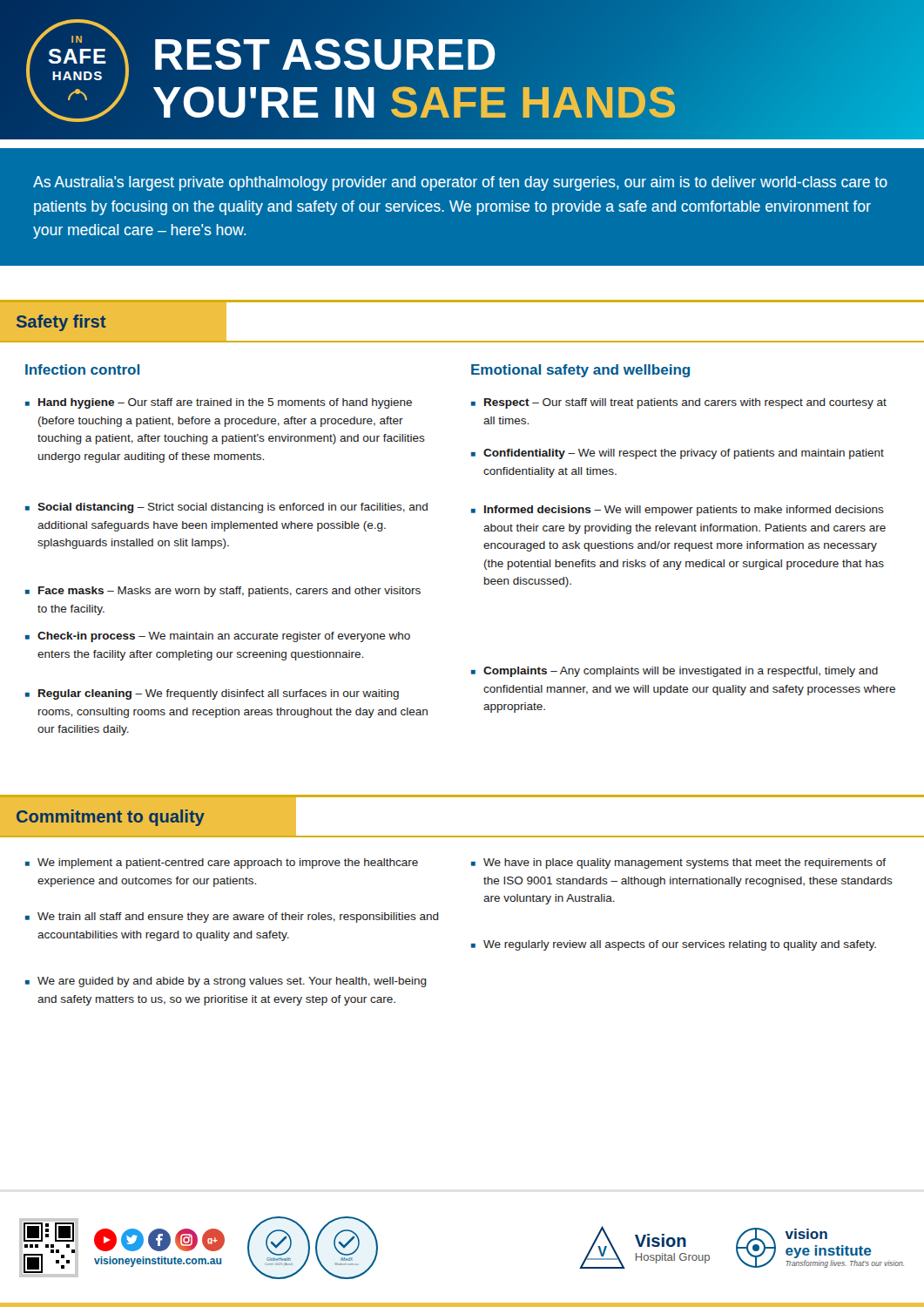Click where it says "Commitment to quality"
924x1307 pixels.
(x=110, y=816)
